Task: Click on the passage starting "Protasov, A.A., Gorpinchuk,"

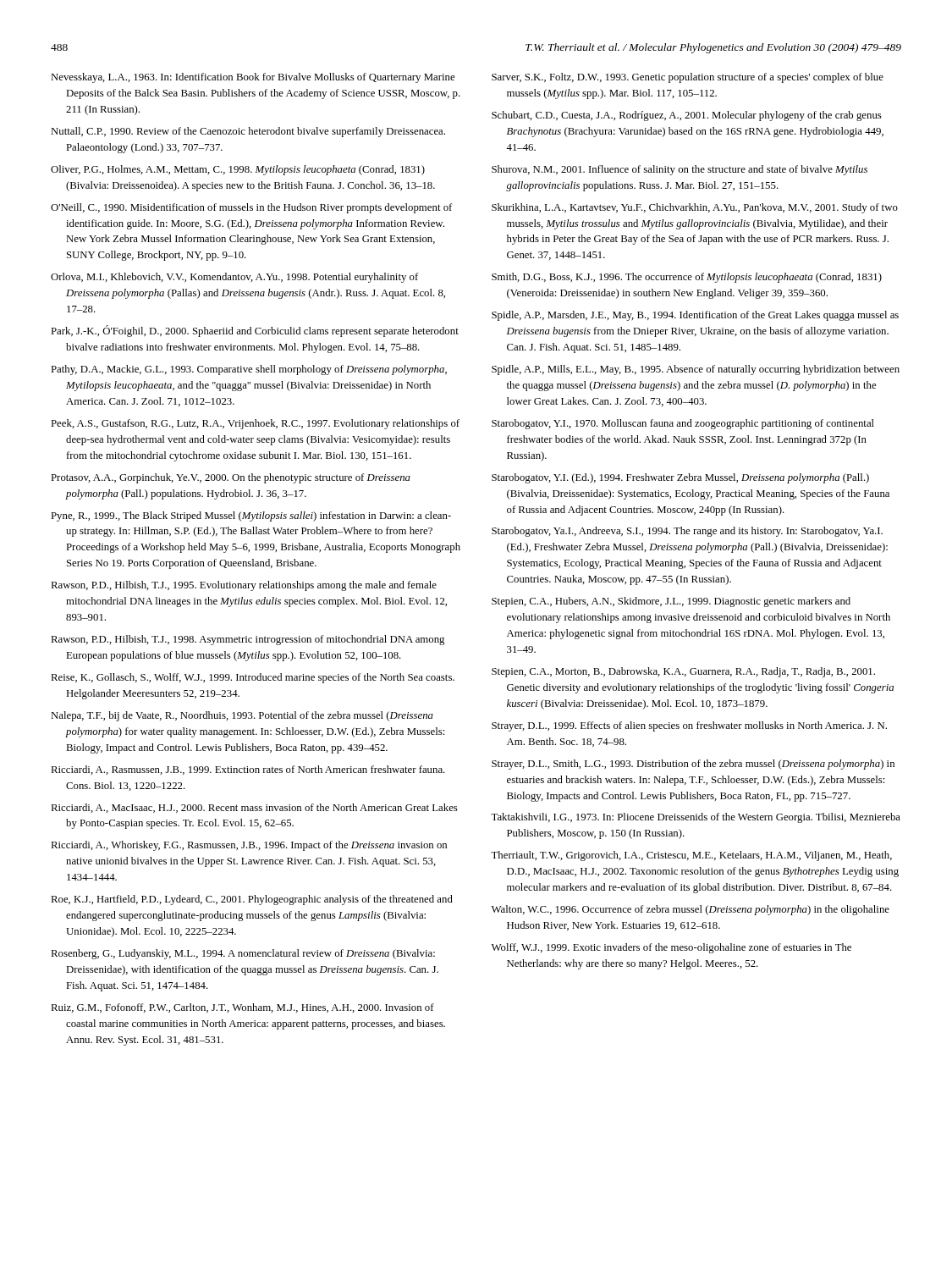Action: point(231,485)
